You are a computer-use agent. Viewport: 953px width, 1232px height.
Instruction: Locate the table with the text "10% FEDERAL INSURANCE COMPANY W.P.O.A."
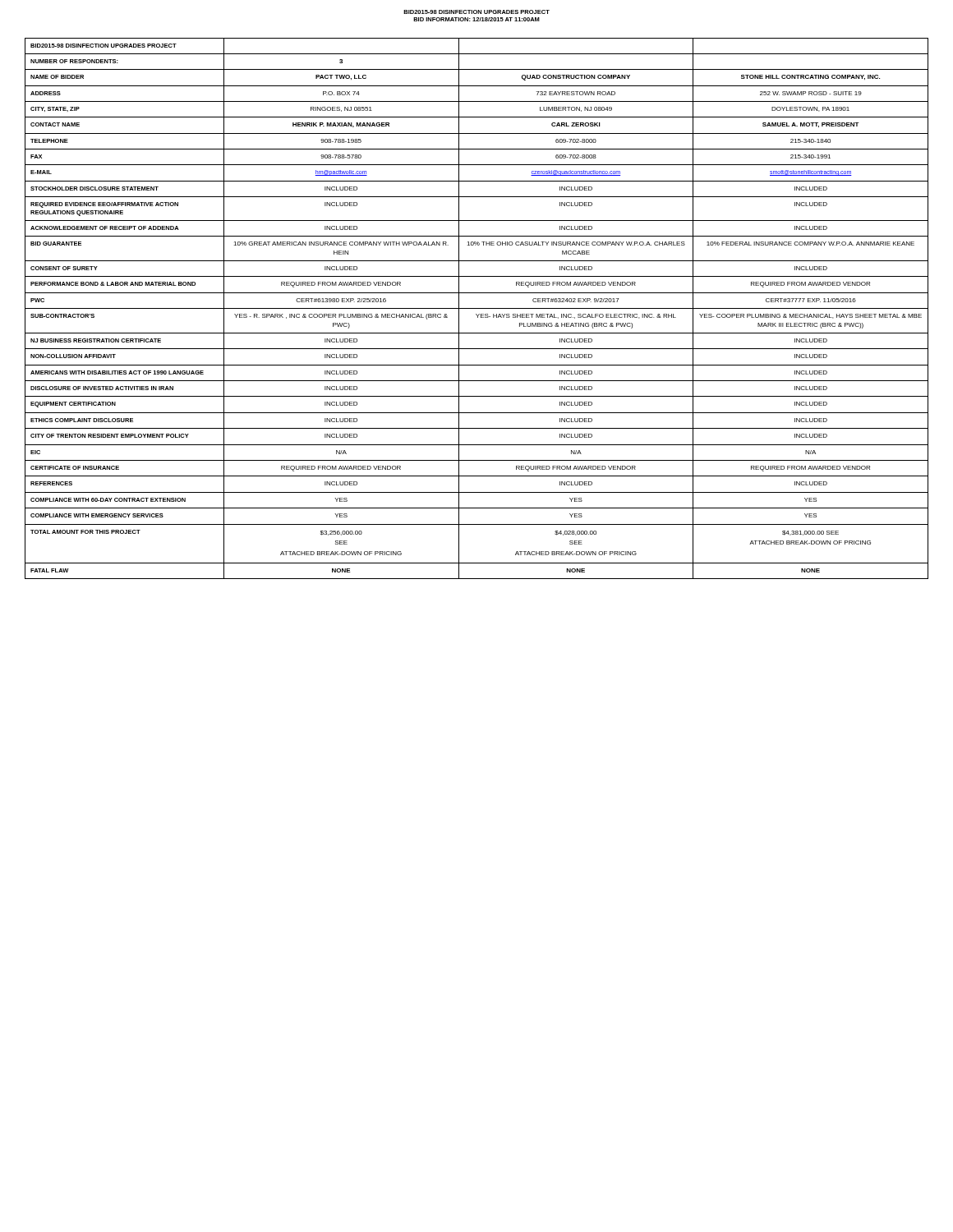pos(476,309)
